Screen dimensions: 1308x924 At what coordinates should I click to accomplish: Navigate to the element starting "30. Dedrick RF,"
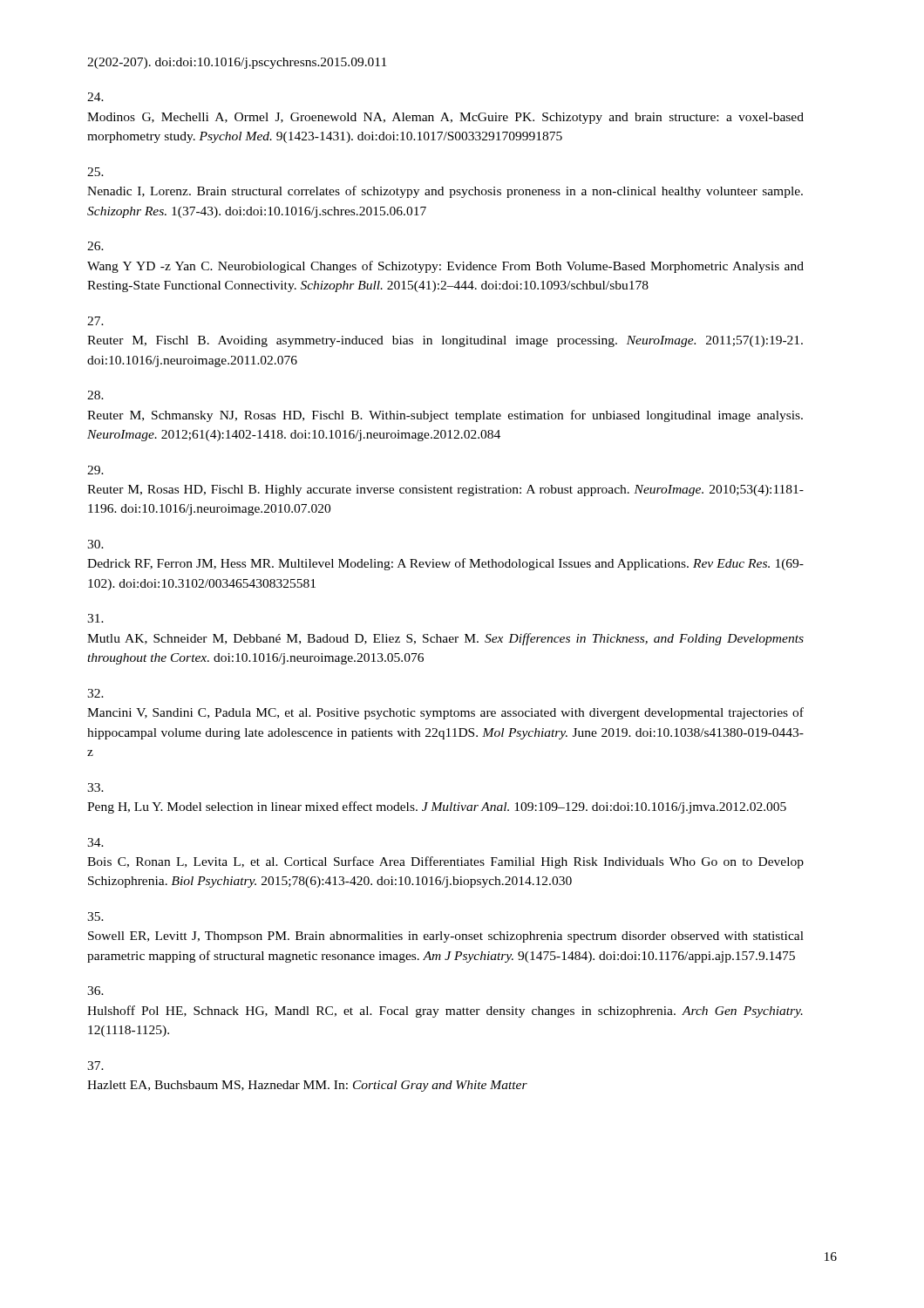click(x=445, y=564)
